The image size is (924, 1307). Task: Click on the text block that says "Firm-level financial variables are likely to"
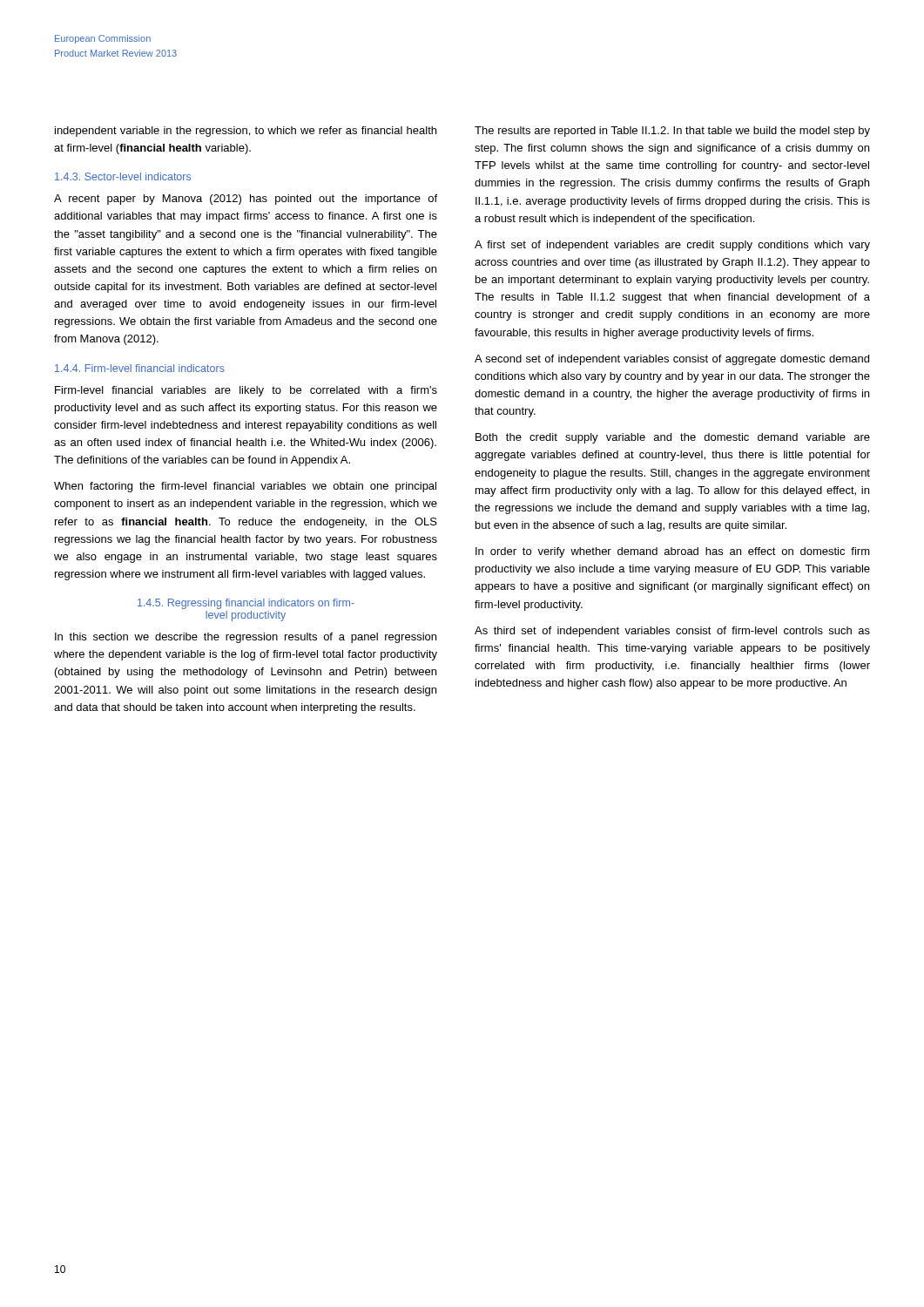pyautogui.click(x=246, y=425)
